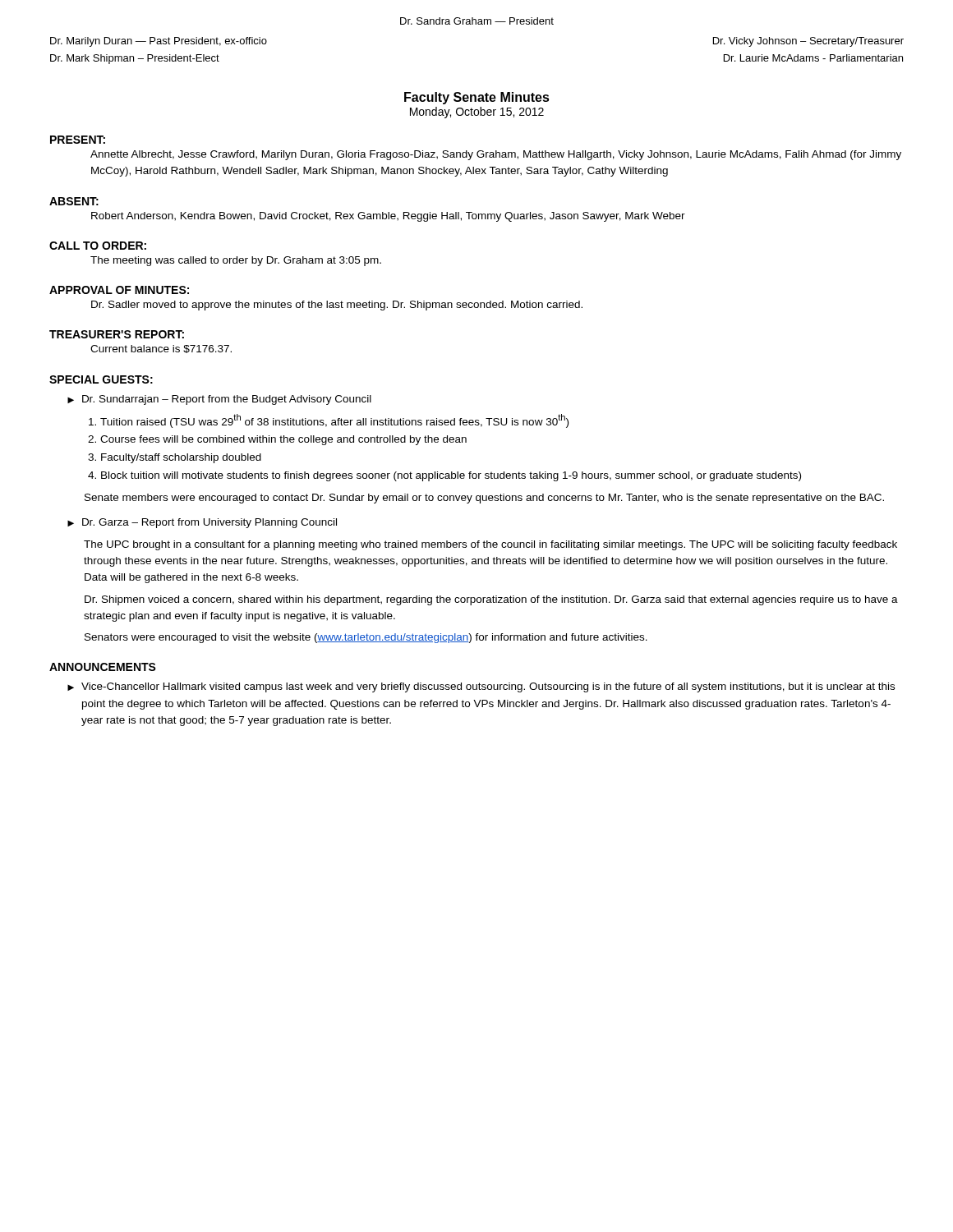Find the region starting "SPECIAL GUESTS:"
Image resolution: width=953 pixels, height=1232 pixels.
coord(101,379)
